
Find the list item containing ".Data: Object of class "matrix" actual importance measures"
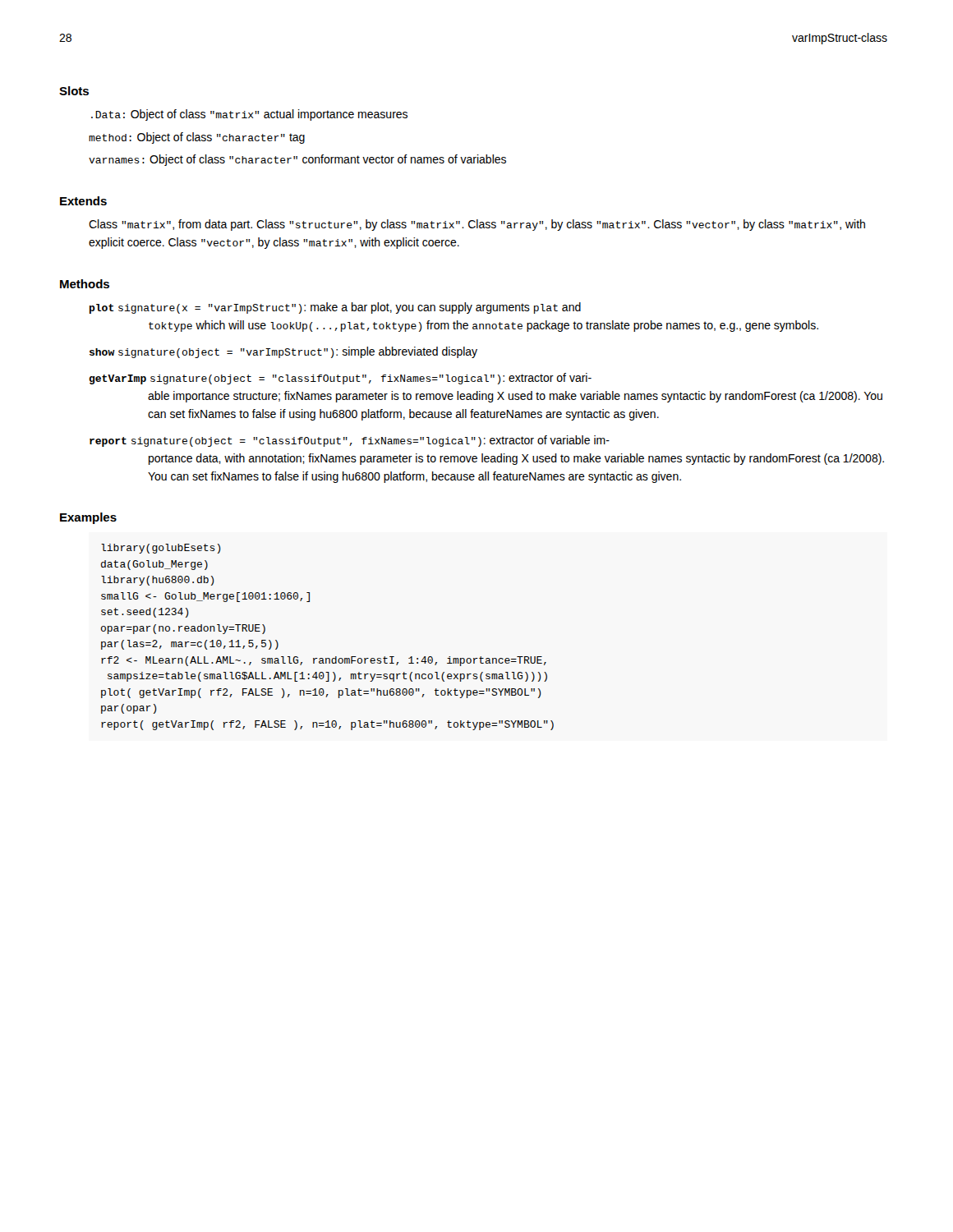248,115
